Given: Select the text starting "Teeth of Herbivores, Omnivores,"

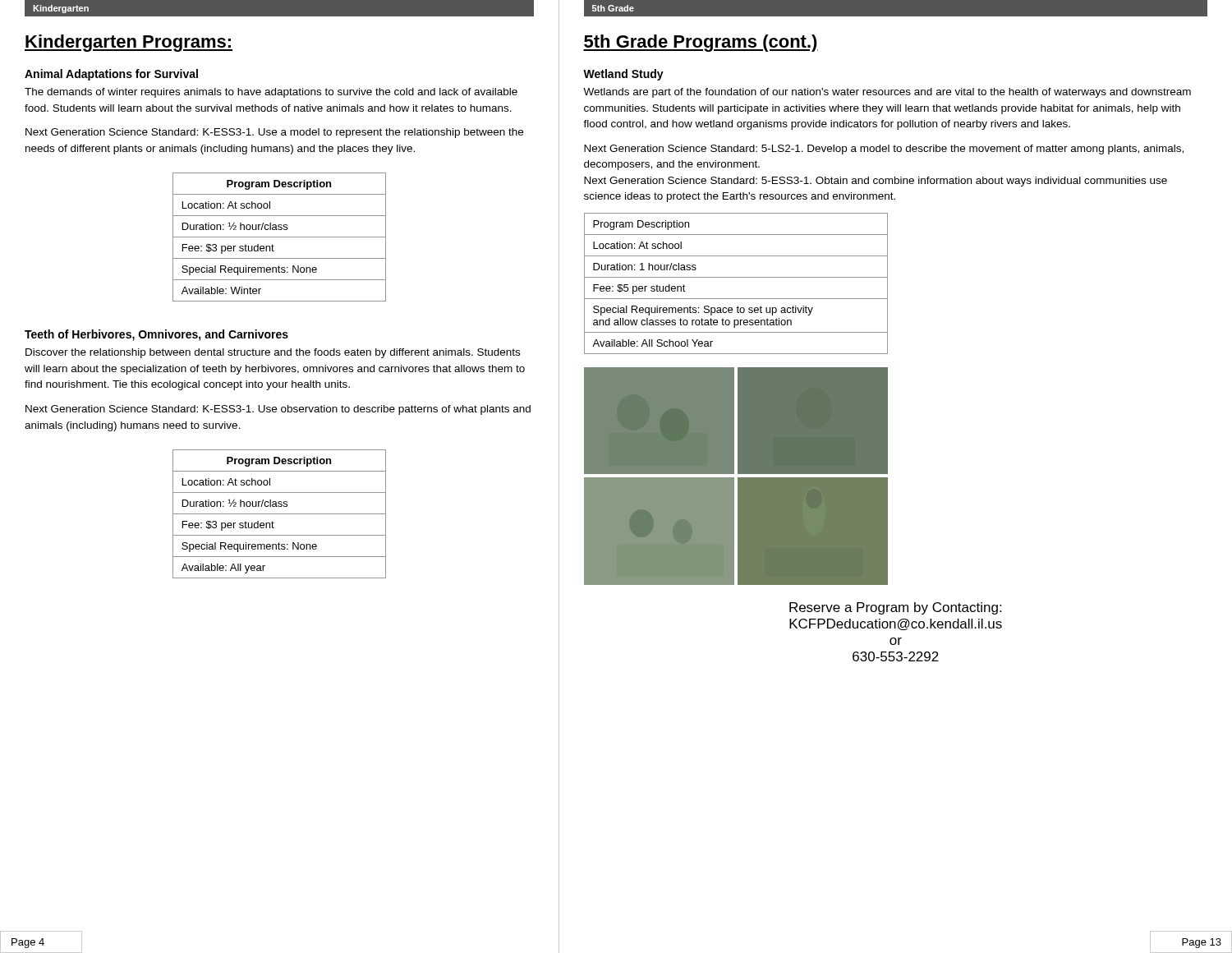Looking at the screenshot, I should click(x=156, y=335).
